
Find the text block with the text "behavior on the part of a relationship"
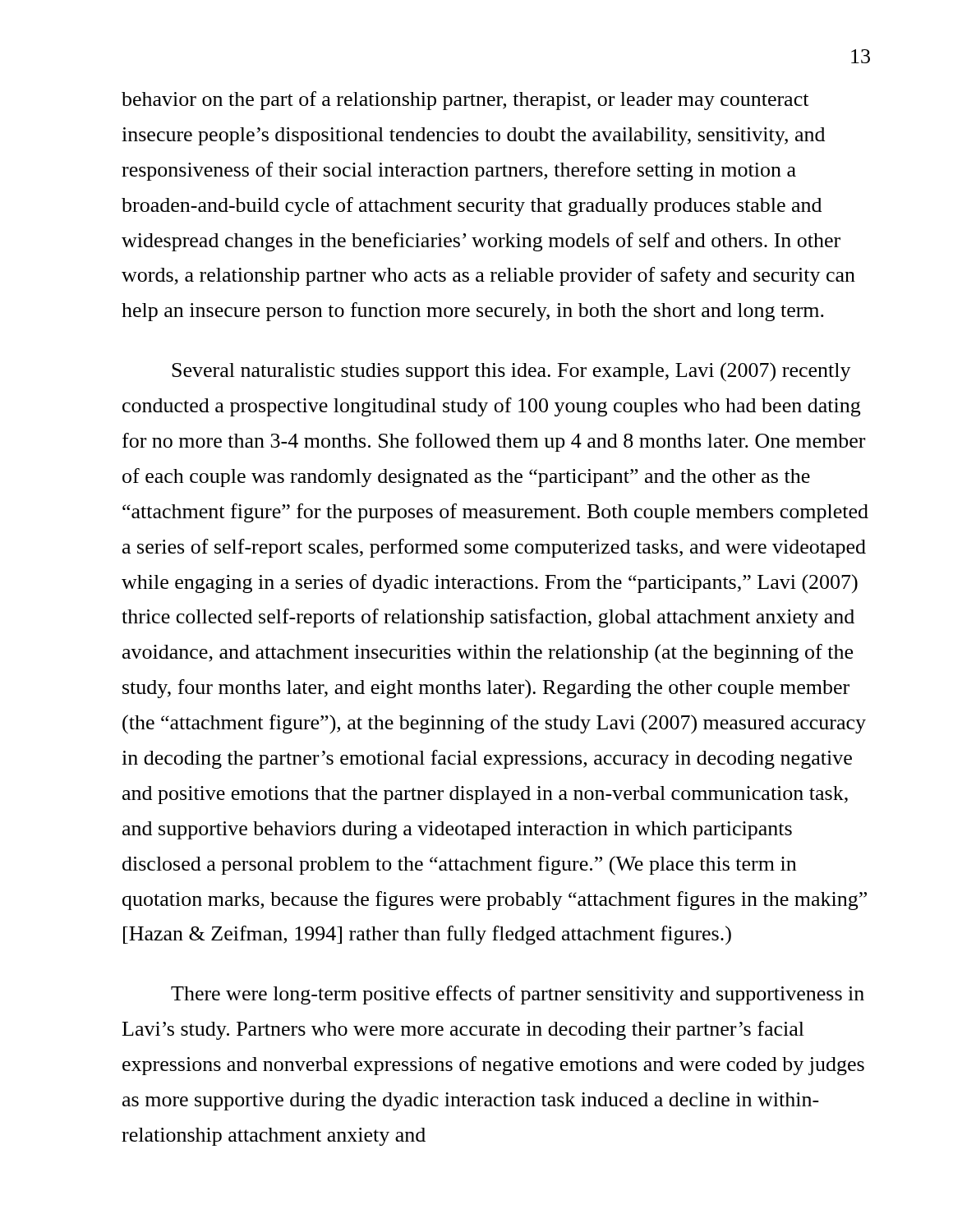[496, 205]
